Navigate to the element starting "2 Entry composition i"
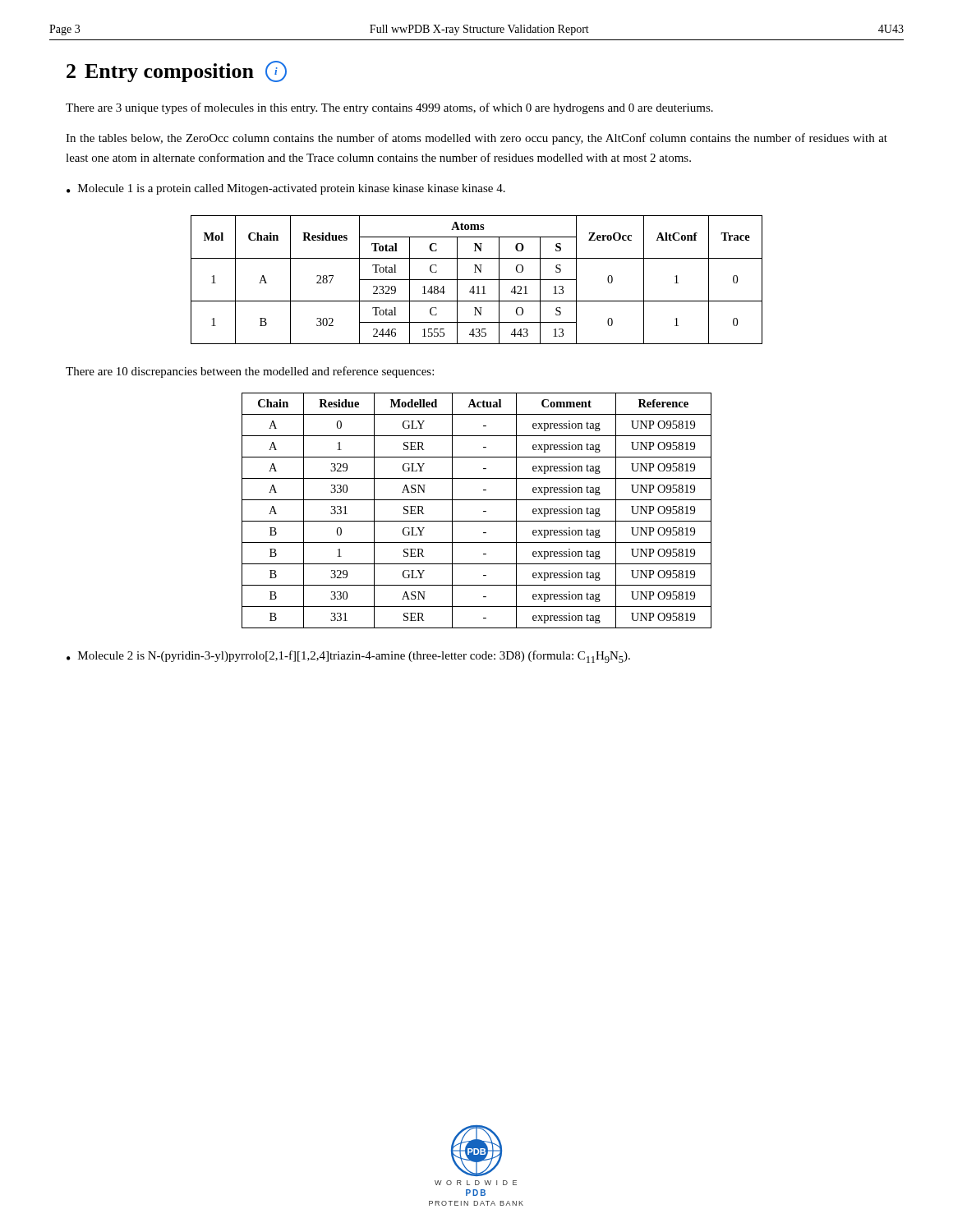 (x=176, y=71)
